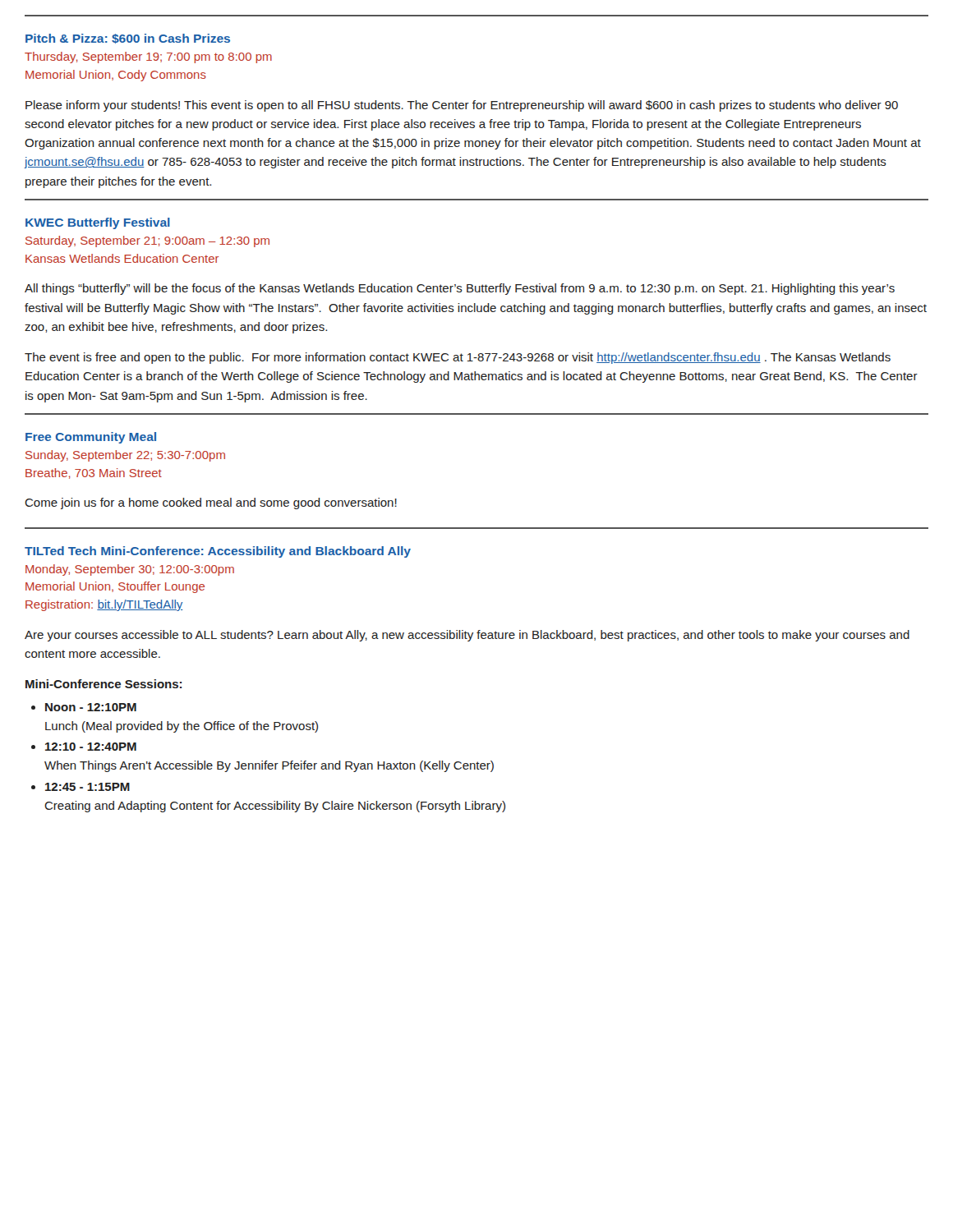The image size is (953, 1232).
Task: Locate the text block that reads "Come join us"
Action: (211, 502)
